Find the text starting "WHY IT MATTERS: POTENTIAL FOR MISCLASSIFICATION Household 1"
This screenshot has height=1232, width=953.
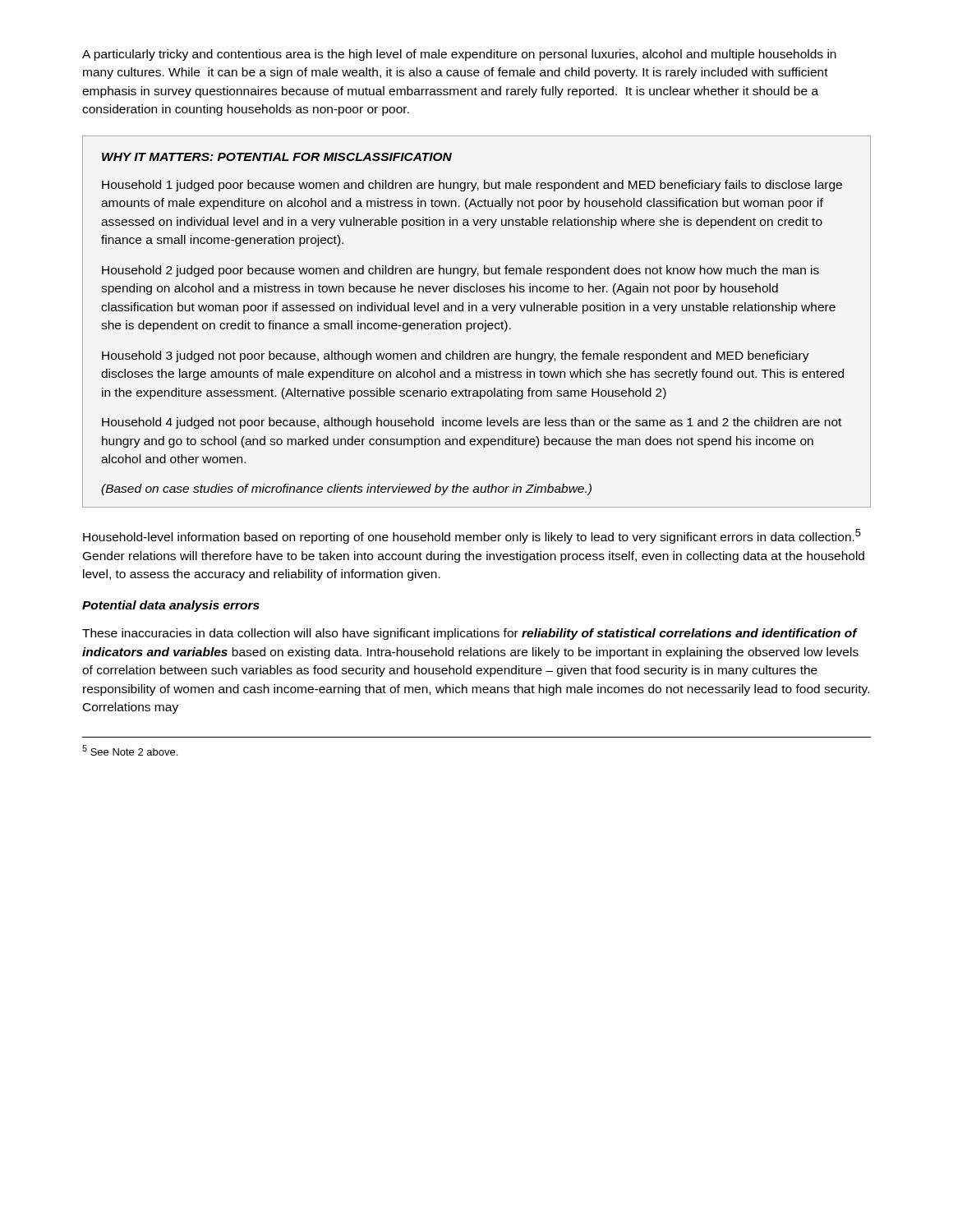tap(476, 324)
